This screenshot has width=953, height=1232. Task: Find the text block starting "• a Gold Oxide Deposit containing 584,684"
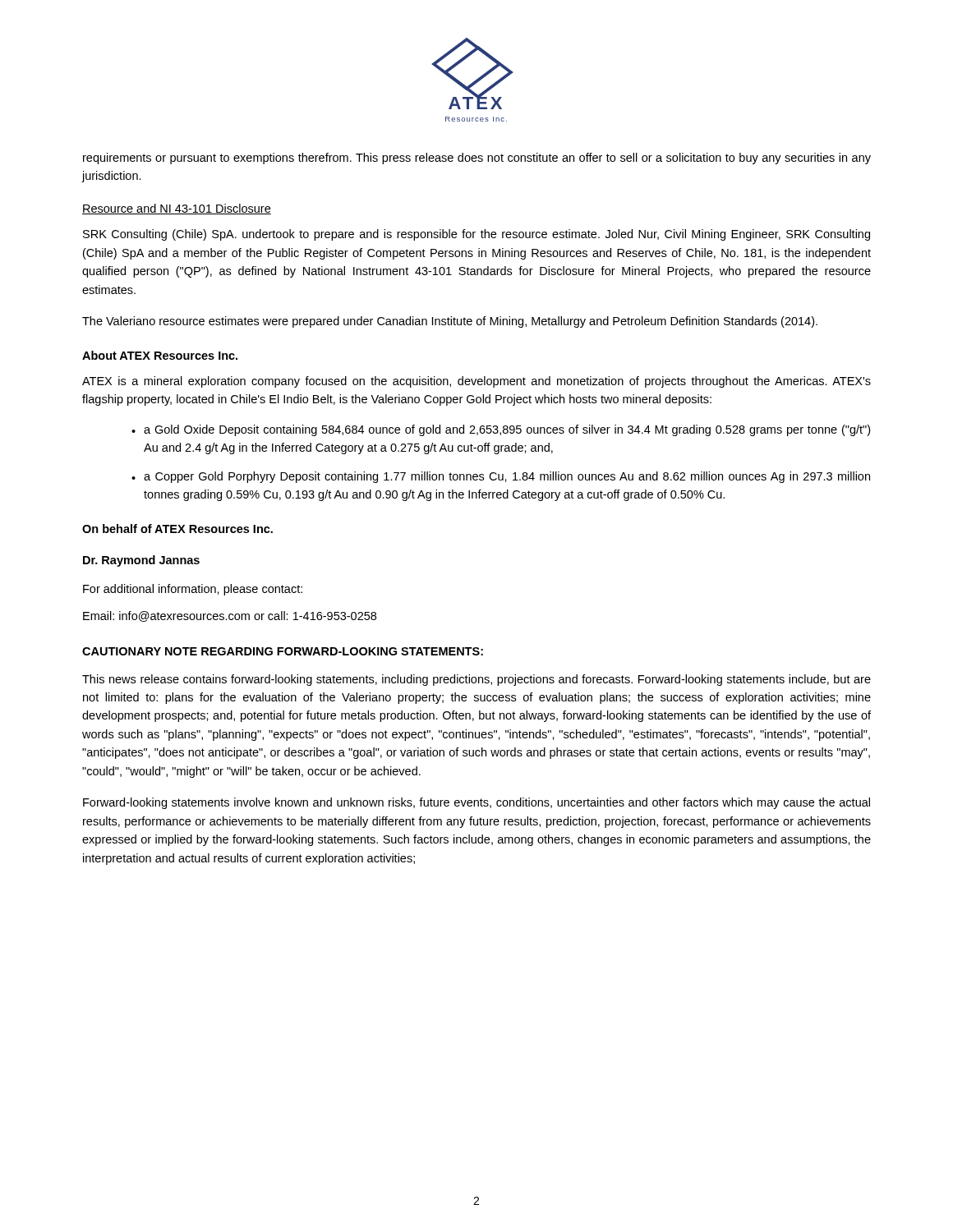[501, 439]
